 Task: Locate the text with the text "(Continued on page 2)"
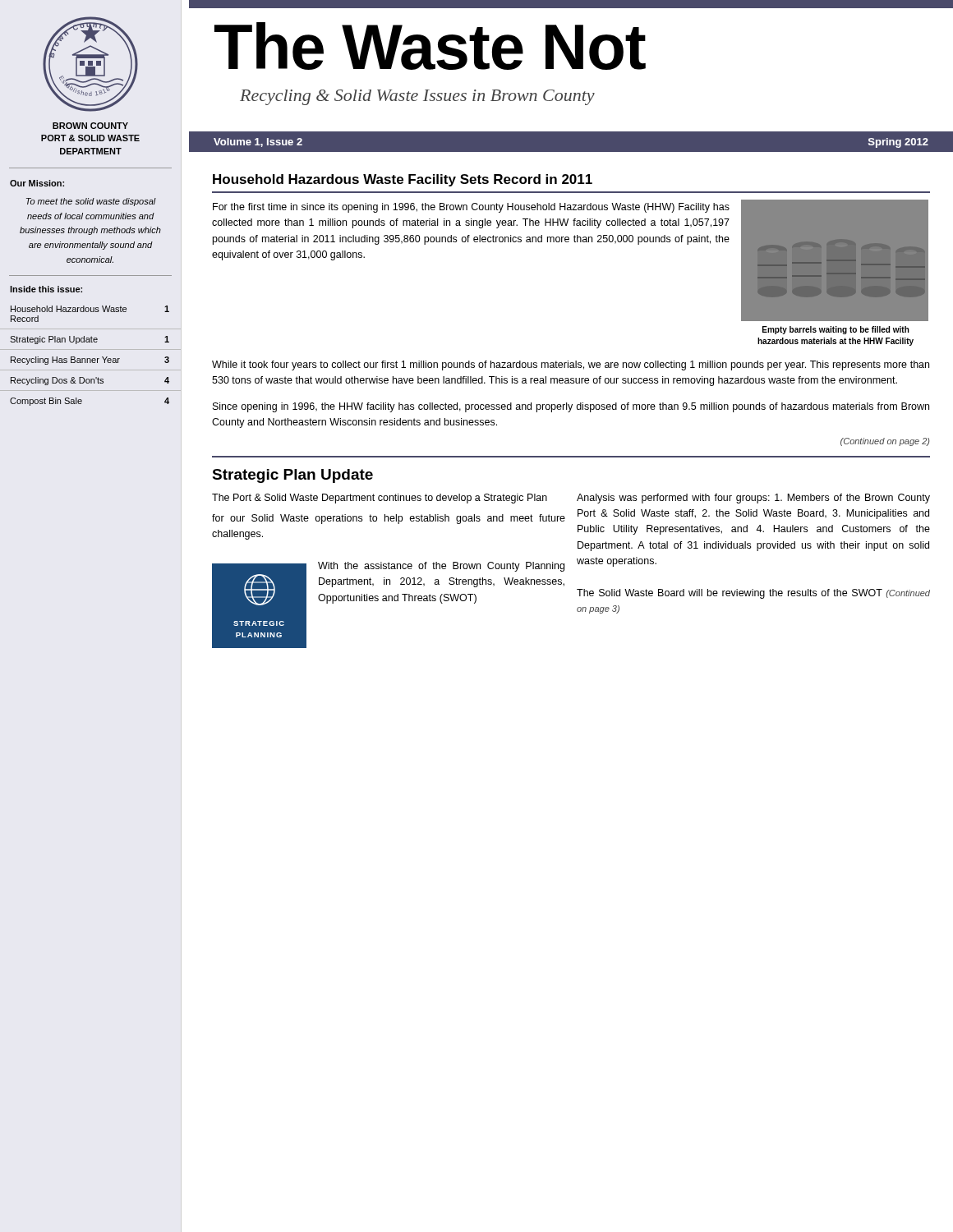point(885,441)
